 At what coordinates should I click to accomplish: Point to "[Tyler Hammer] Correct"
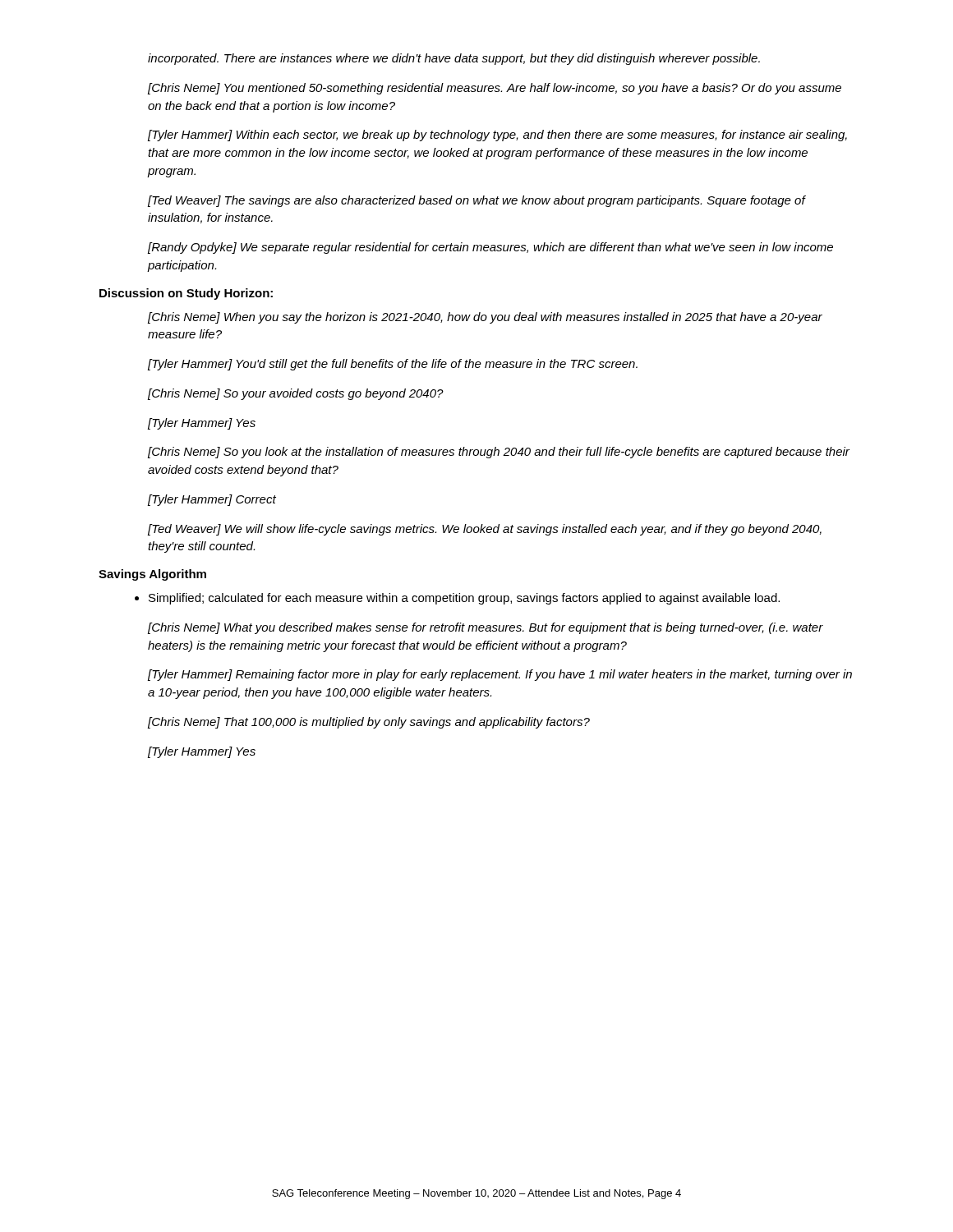[212, 500]
